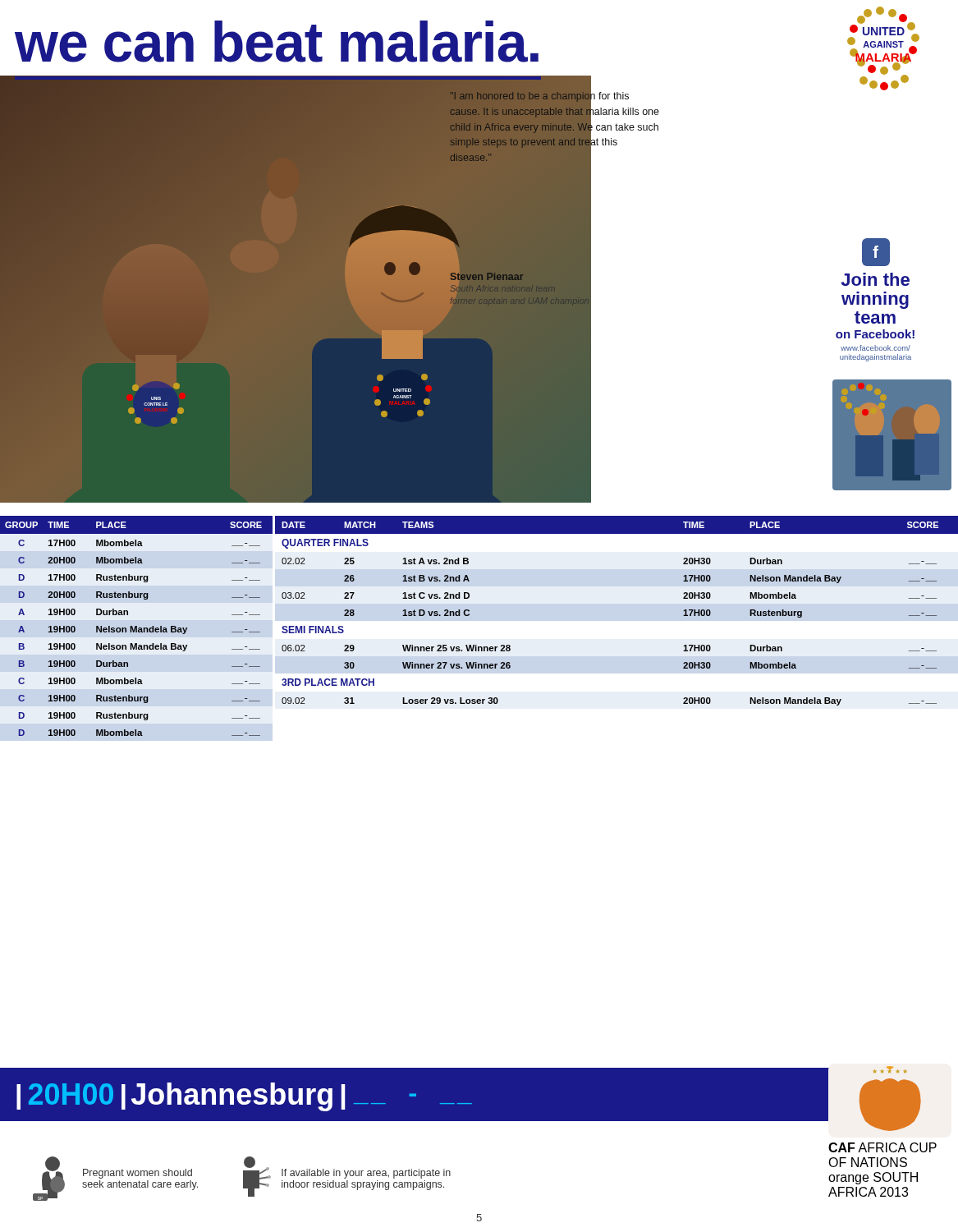Navigate to the block starting "If available in your area, participate inindoor residual"
Screen dimensions: 1232x958
click(x=341, y=1178)
